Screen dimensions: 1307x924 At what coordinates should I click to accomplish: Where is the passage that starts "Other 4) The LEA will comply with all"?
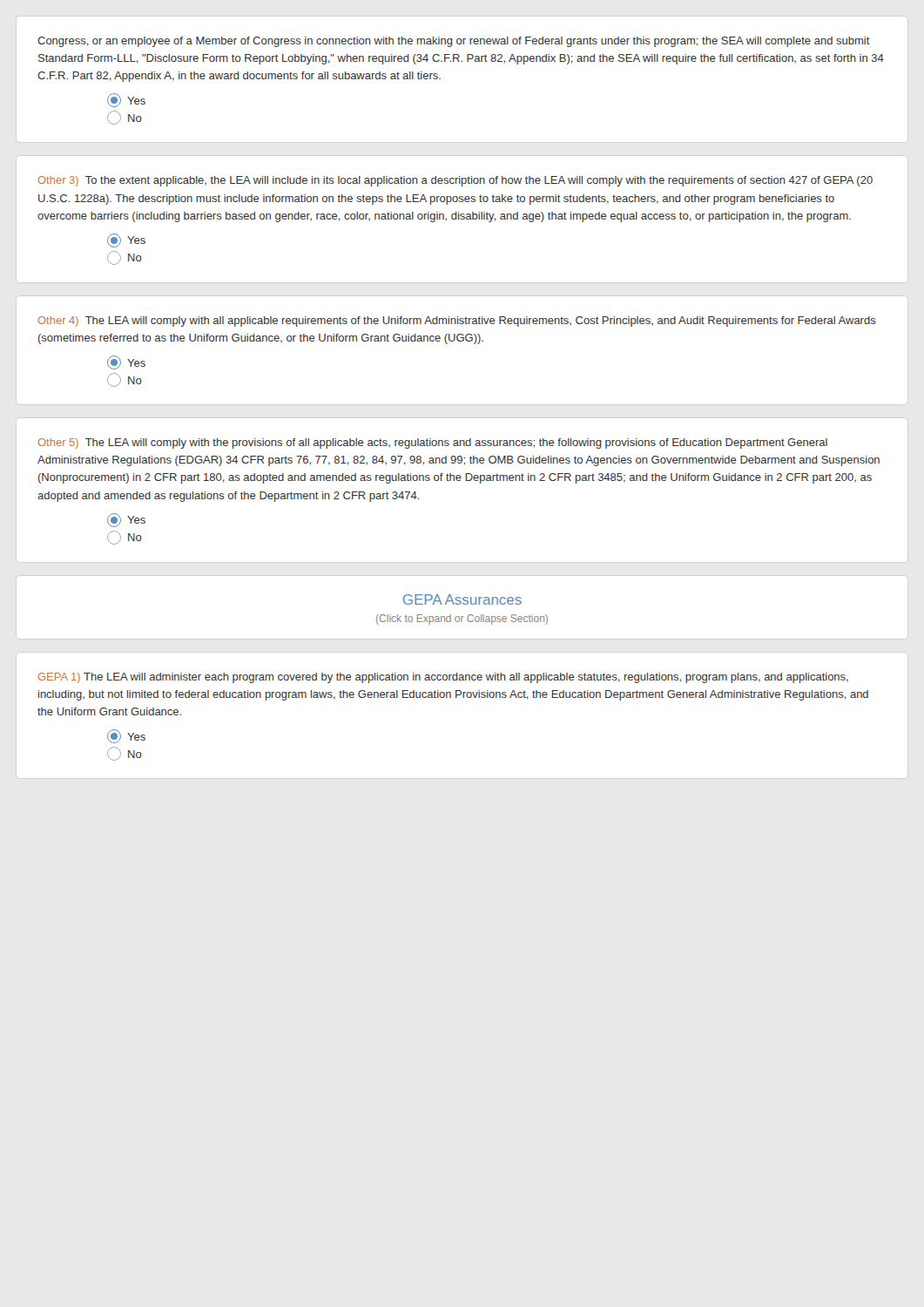click(x=462, y=349)
